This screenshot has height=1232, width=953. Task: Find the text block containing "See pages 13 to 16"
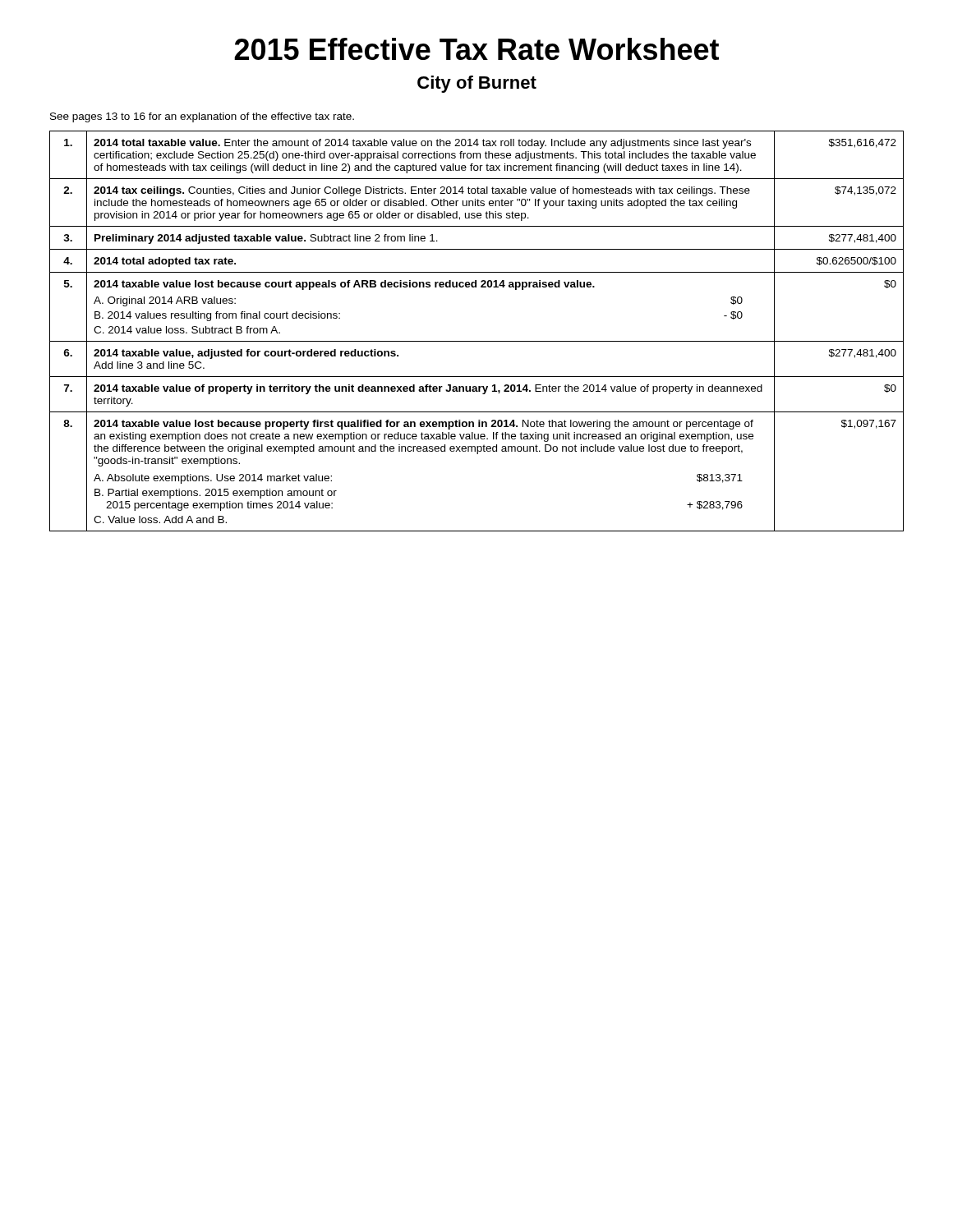(202, 116)
